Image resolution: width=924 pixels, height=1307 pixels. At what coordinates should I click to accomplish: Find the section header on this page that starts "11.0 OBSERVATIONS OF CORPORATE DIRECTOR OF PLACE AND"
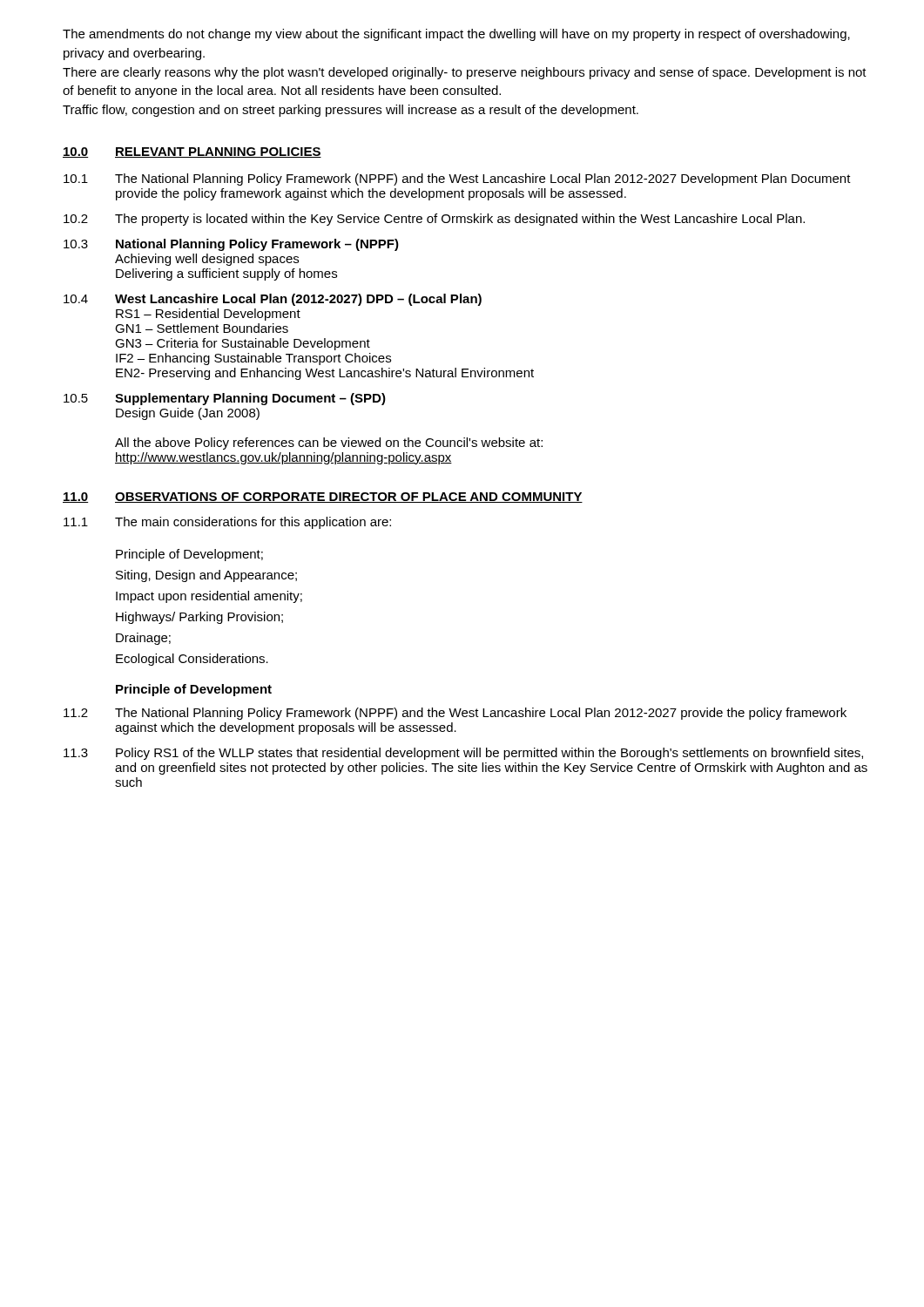coord(322,496)
